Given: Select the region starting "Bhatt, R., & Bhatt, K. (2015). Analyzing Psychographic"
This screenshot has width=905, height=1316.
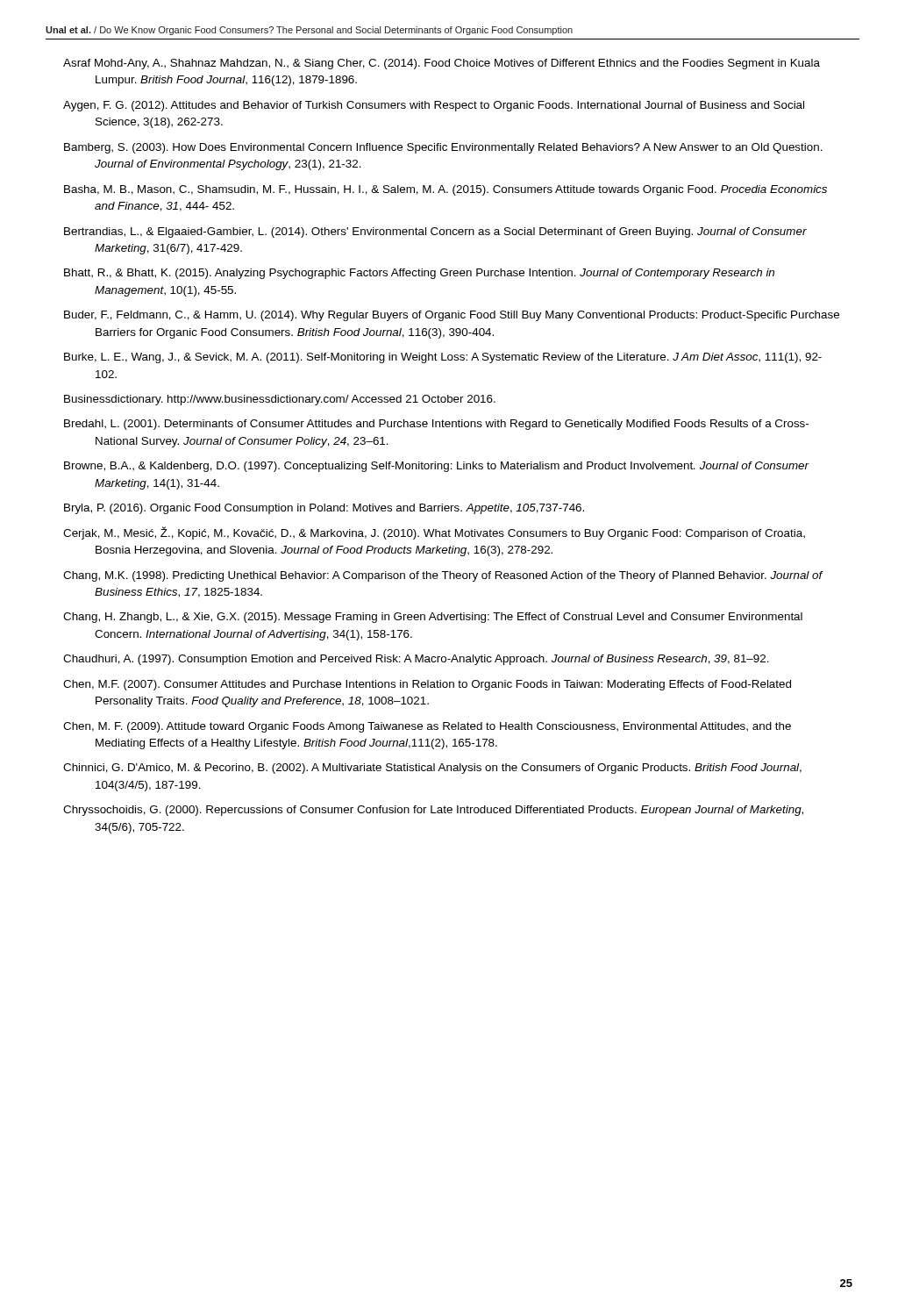Looking at the screenshot, I should coord(419,281).
